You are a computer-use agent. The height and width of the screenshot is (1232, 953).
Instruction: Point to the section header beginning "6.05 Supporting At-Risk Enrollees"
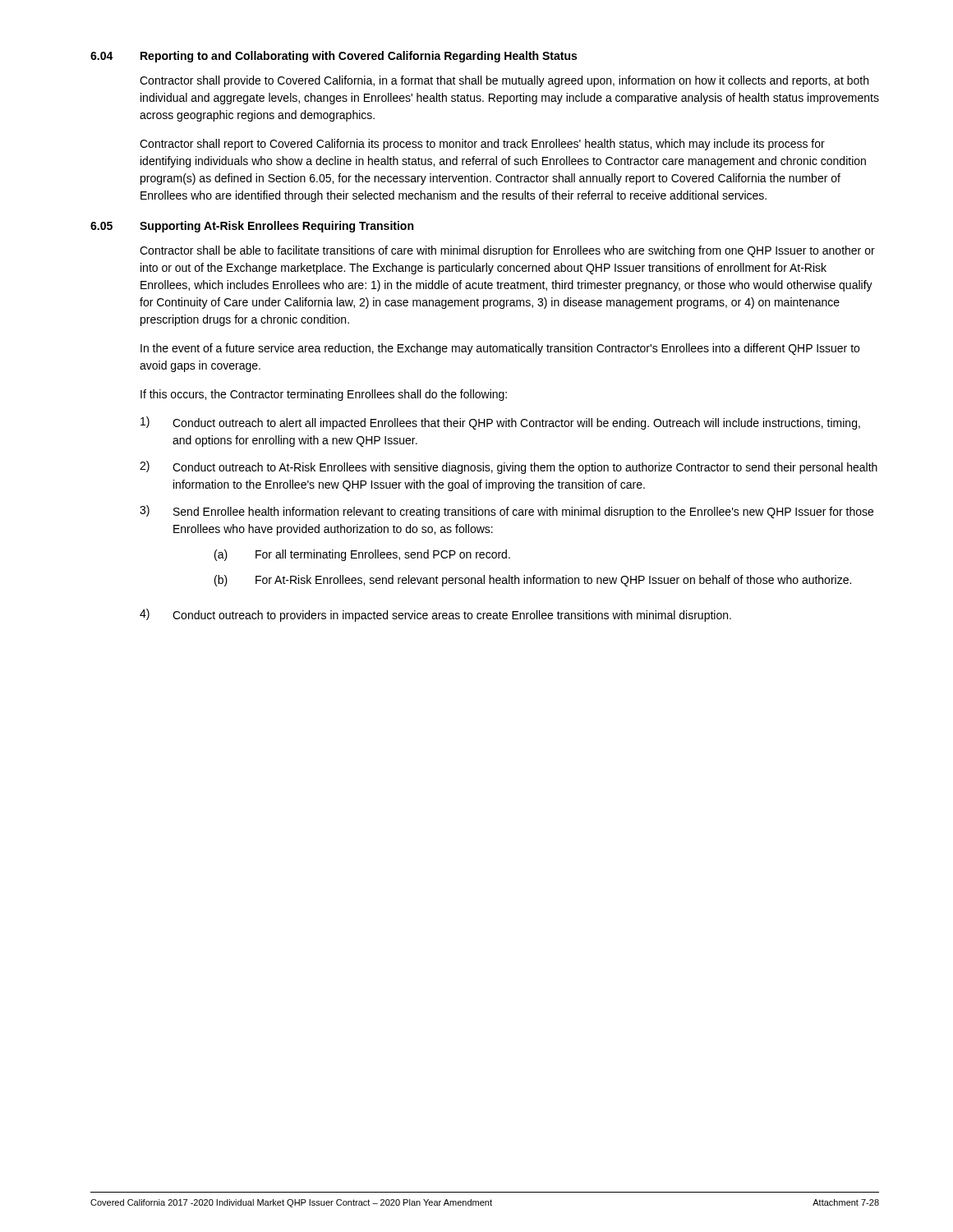tap(252, 226)
